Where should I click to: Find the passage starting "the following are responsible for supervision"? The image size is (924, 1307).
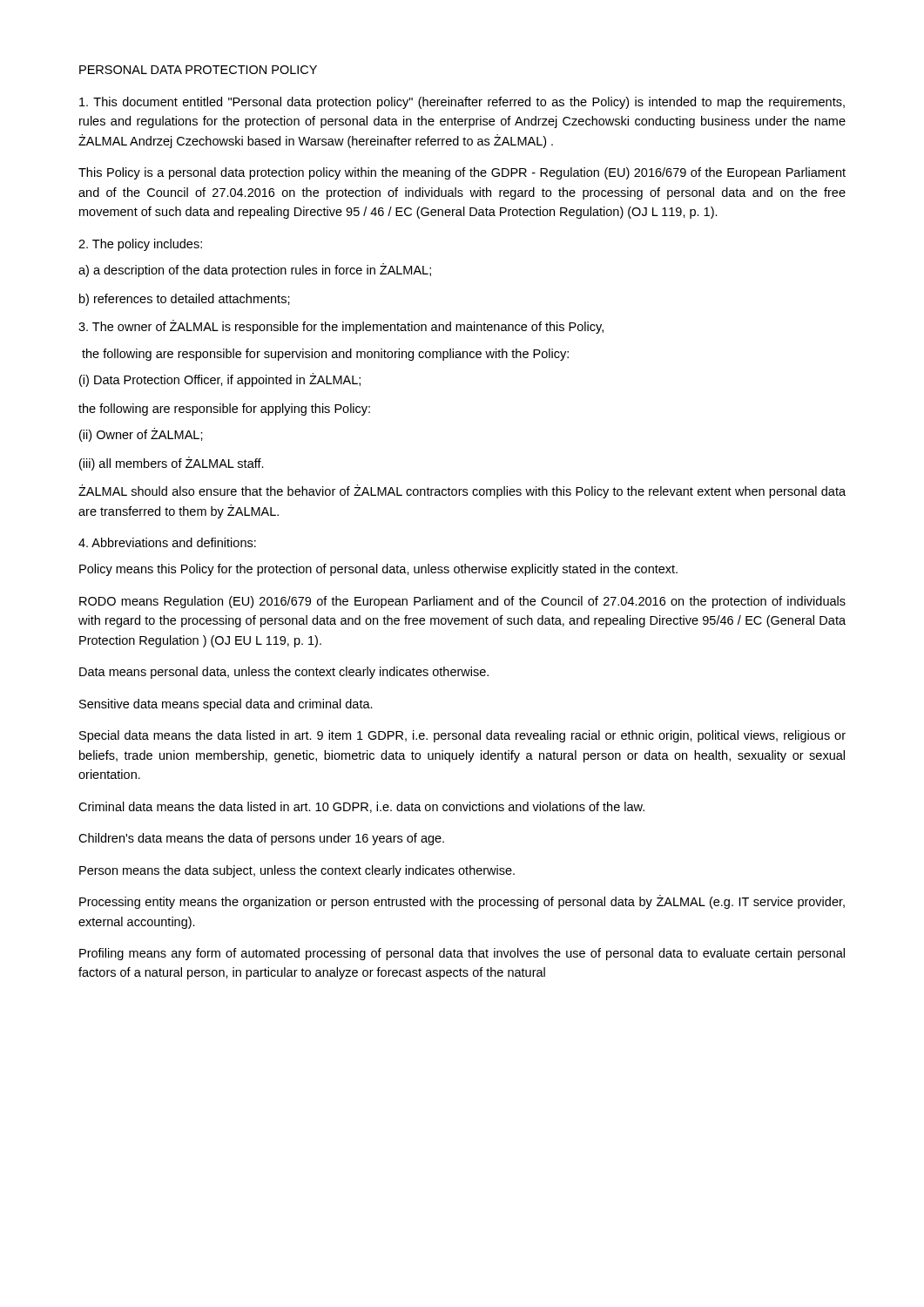coord(324,353)
